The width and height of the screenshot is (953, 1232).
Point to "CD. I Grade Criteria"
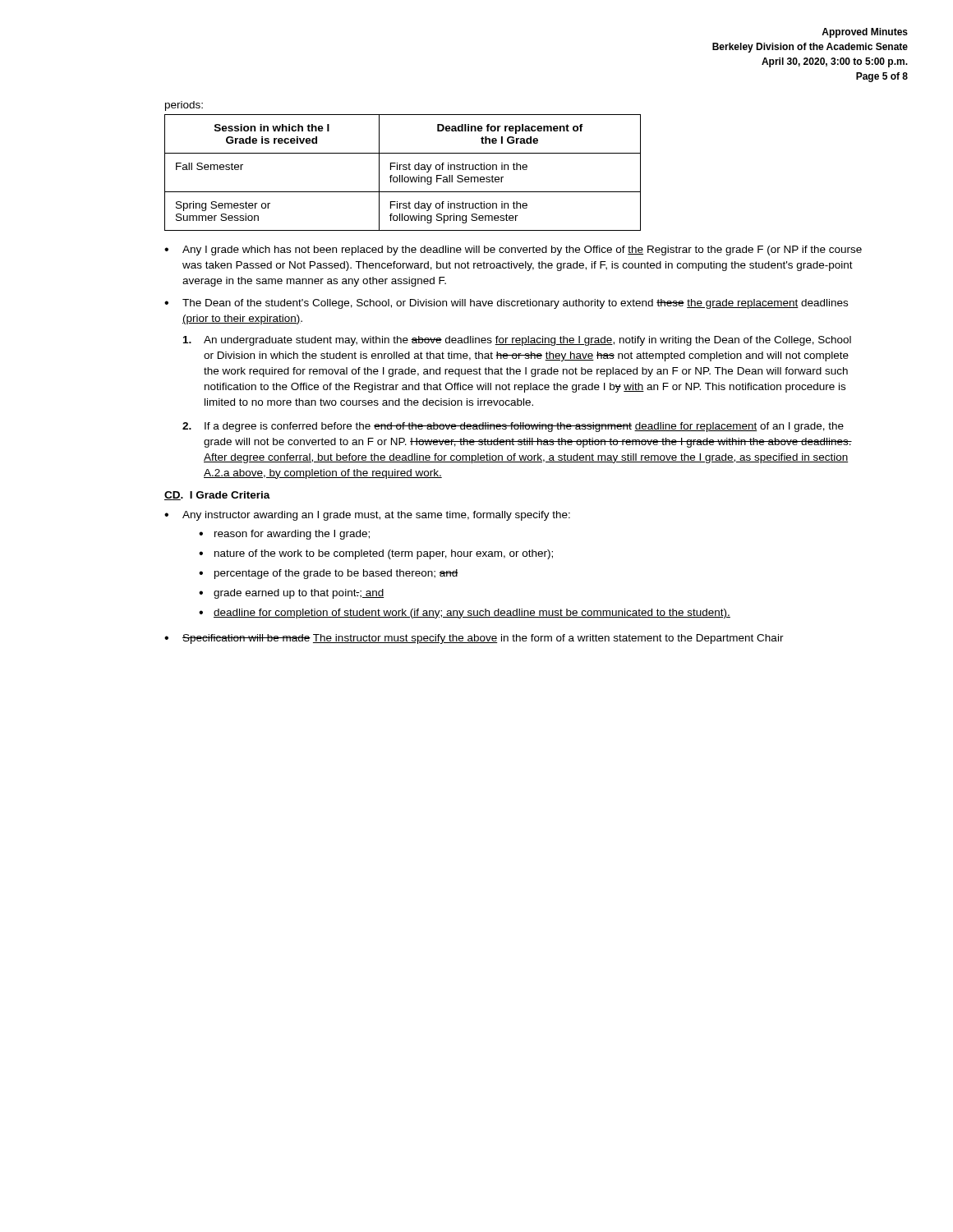pyautogui.click(x=217, y=495)
